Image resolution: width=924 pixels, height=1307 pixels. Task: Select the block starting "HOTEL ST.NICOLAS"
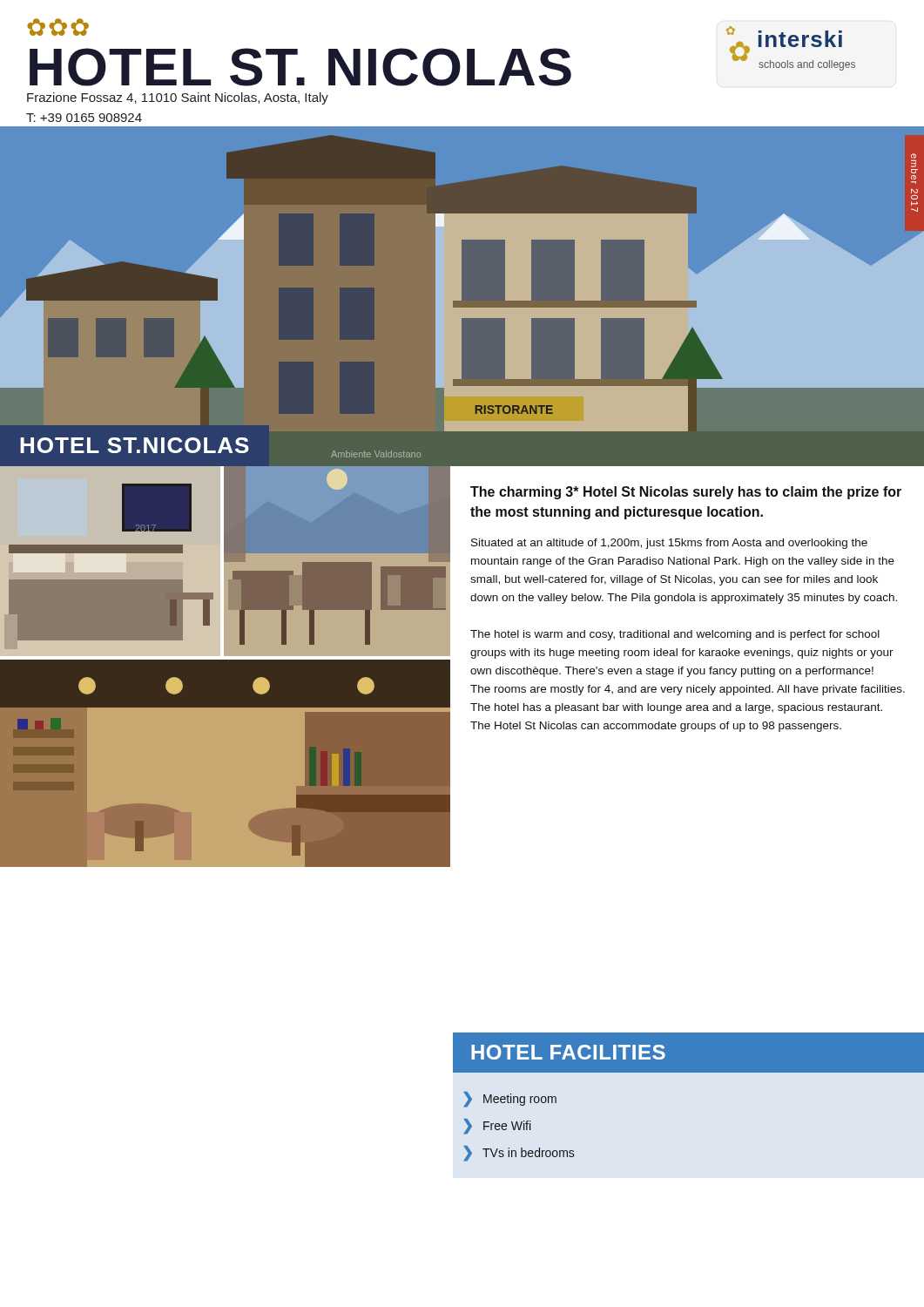pyautogui.click(x=135, y=445)
